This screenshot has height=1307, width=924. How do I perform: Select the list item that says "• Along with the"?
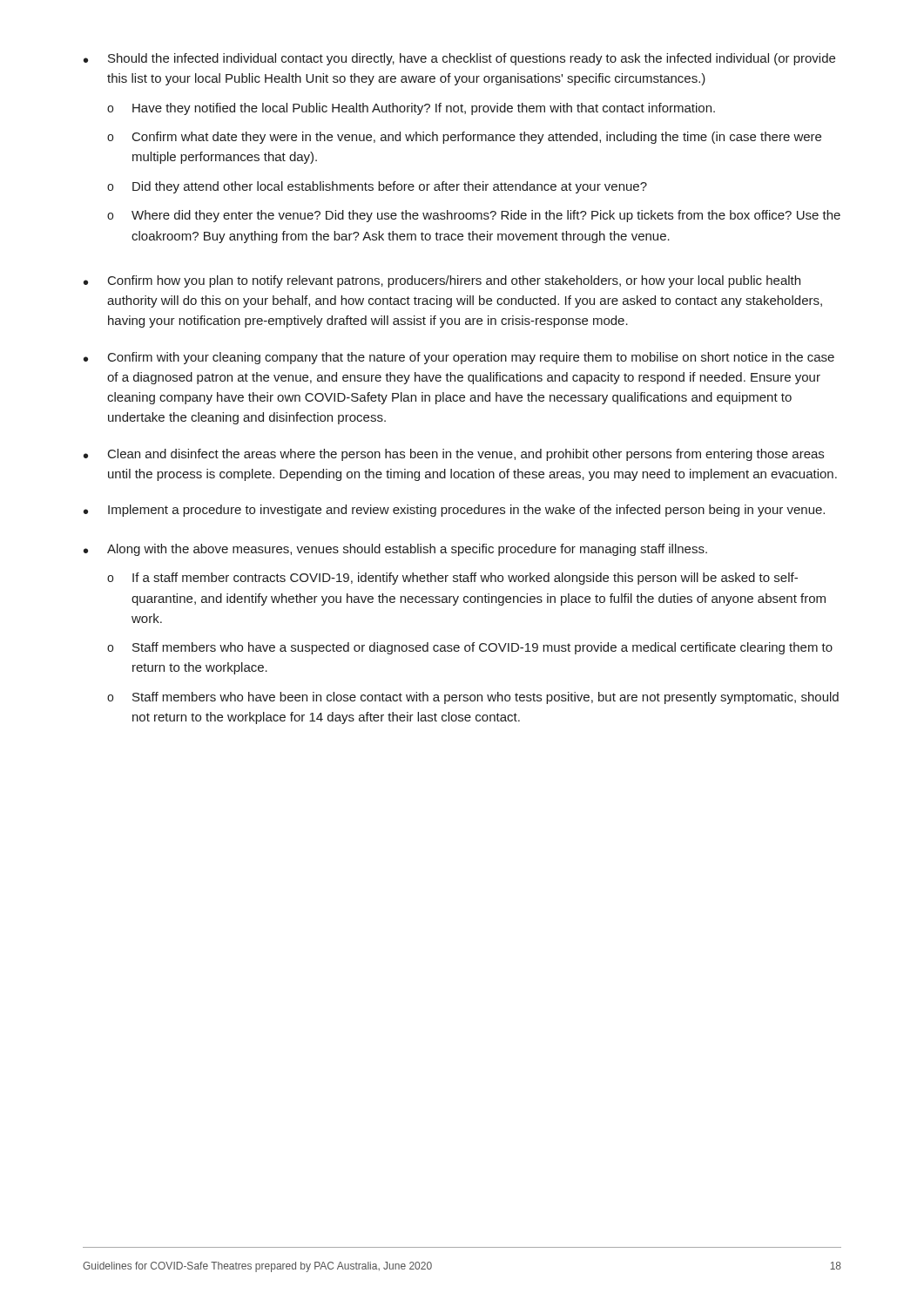click(x=462, y=637)
